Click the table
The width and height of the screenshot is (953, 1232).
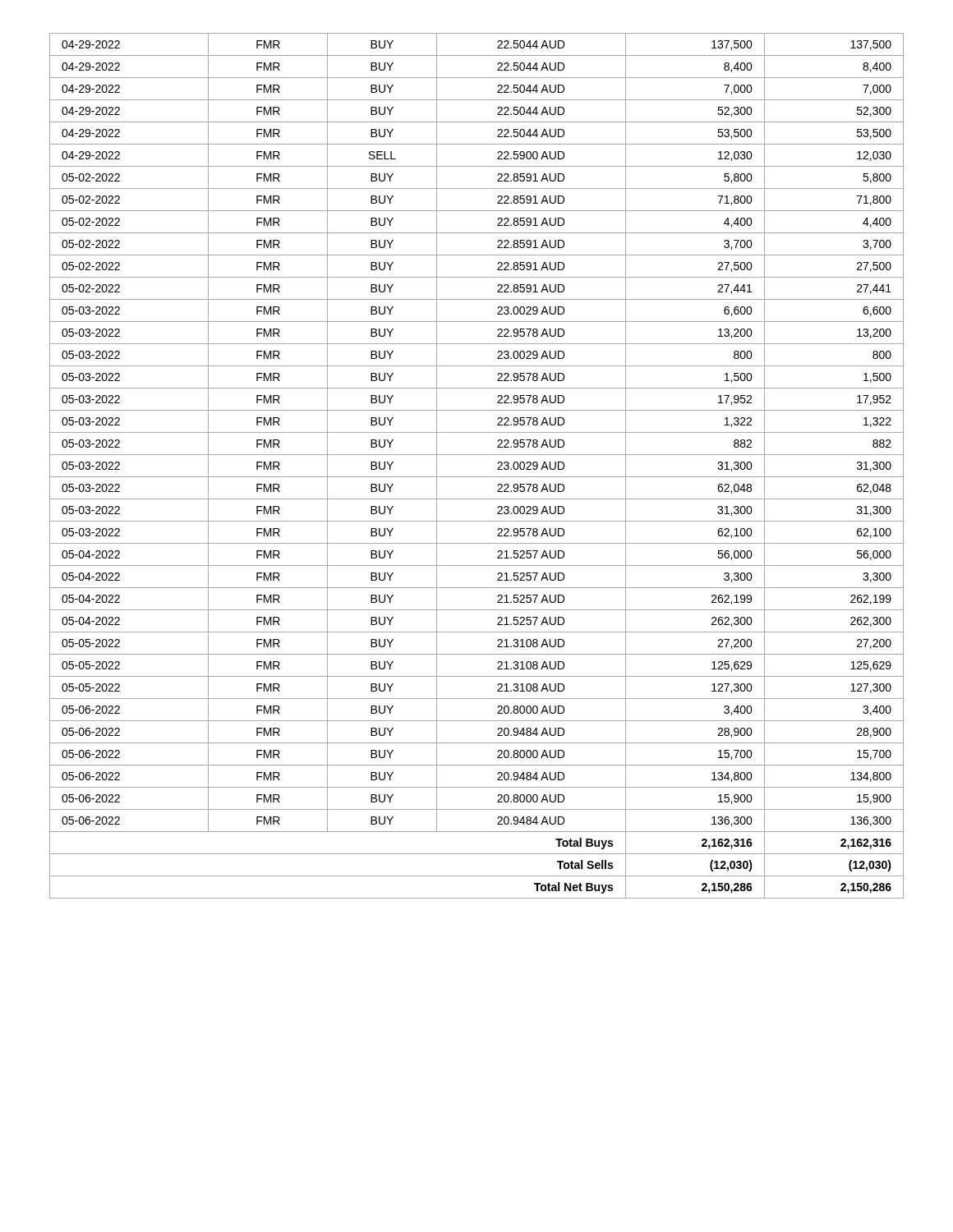476,466
